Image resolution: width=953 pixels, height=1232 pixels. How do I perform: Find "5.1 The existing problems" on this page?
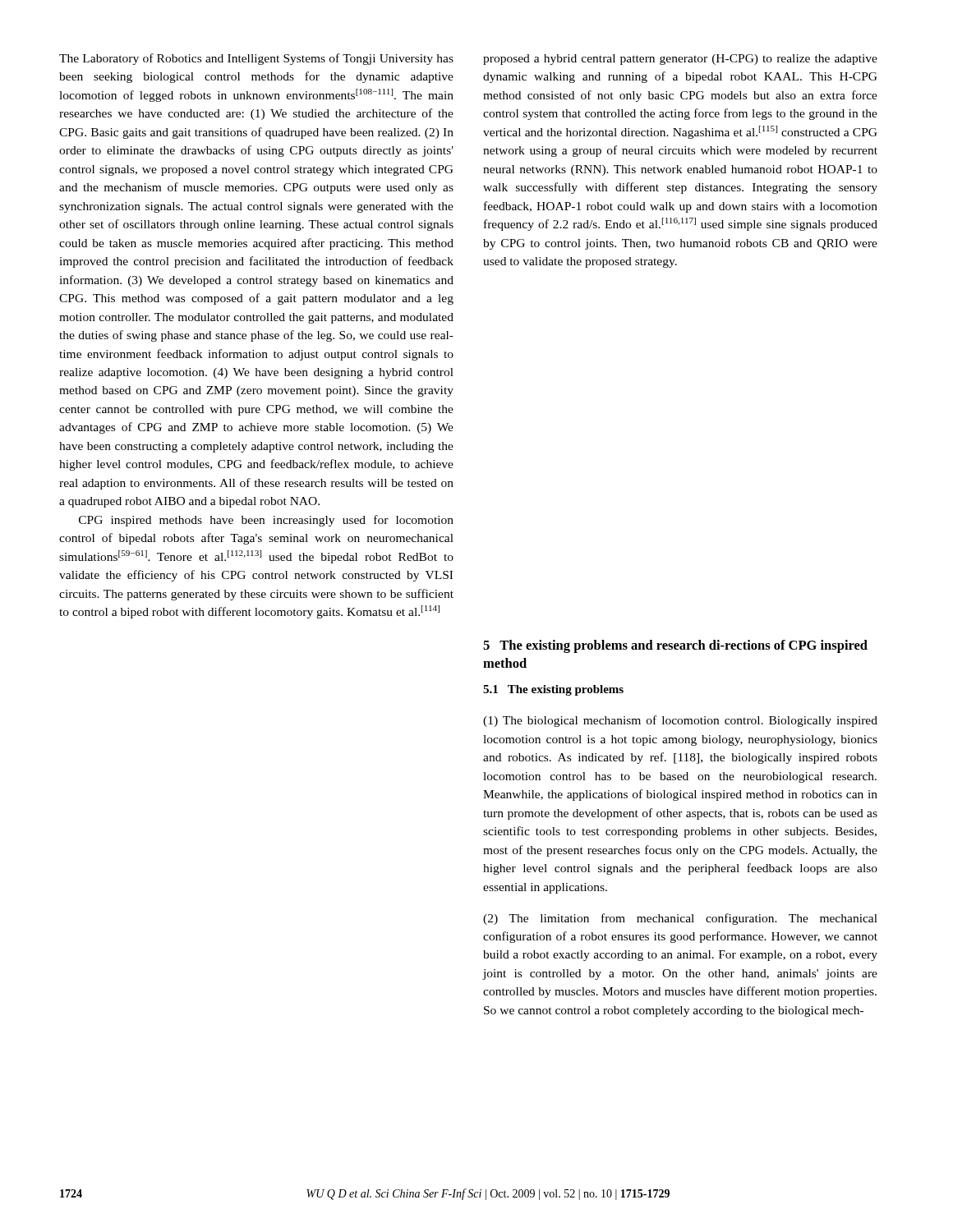click(x=553, y=689)
